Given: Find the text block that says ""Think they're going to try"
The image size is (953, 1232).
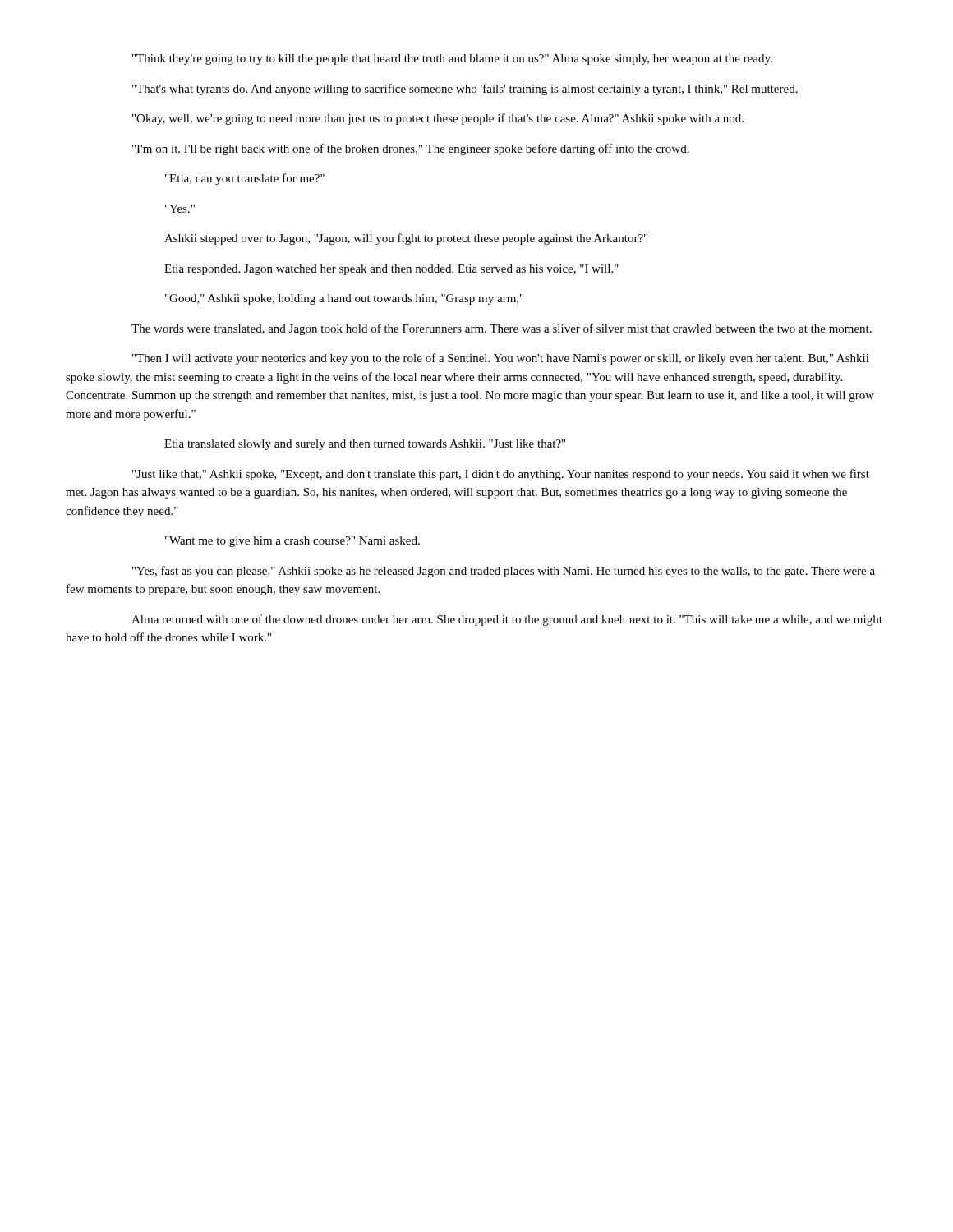Looking at the screenshot, I should 476,59.
